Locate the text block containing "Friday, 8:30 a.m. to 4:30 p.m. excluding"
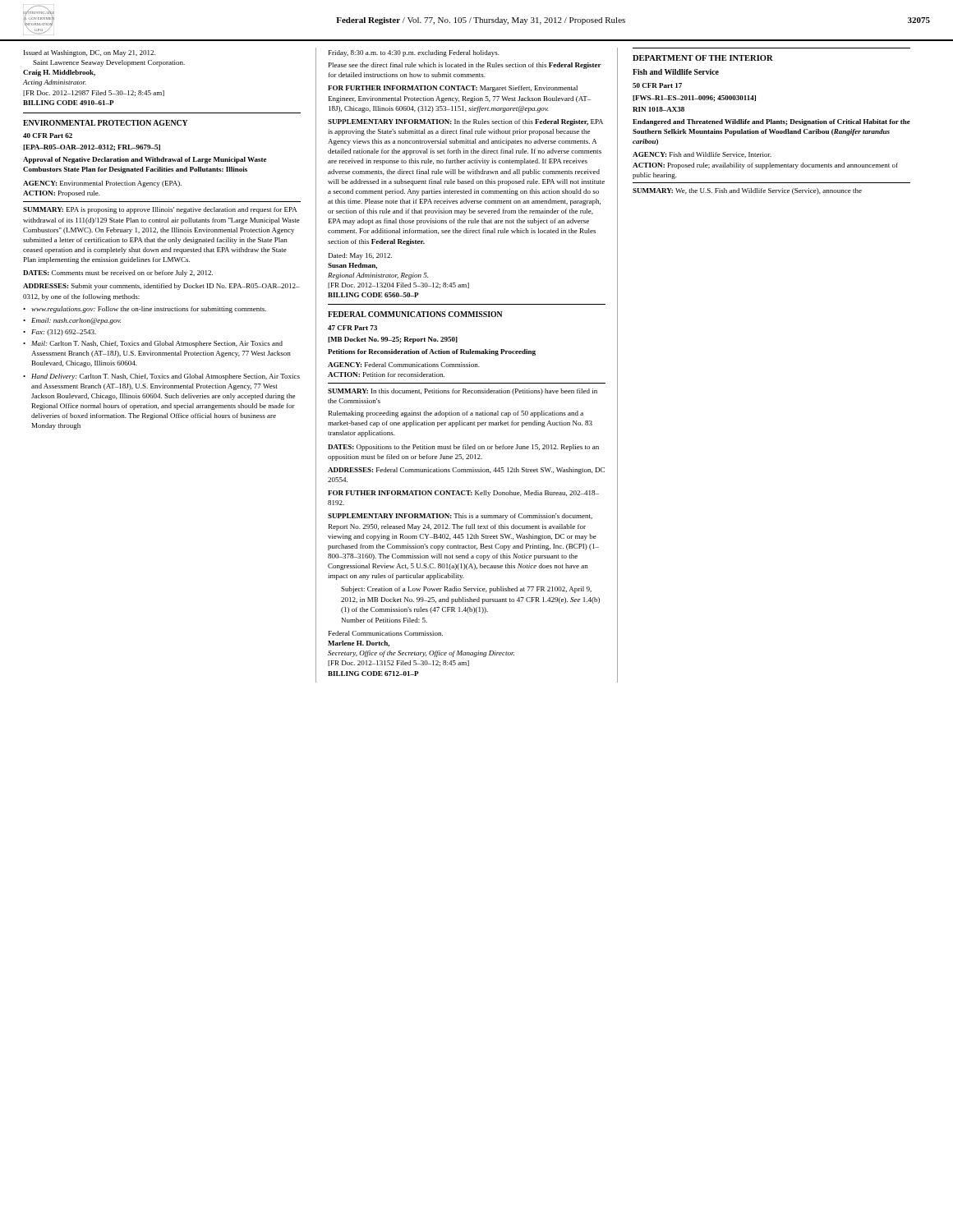The height and width of the screenshot is (1232, 953). pyautogui.click(x=467, y=64)
